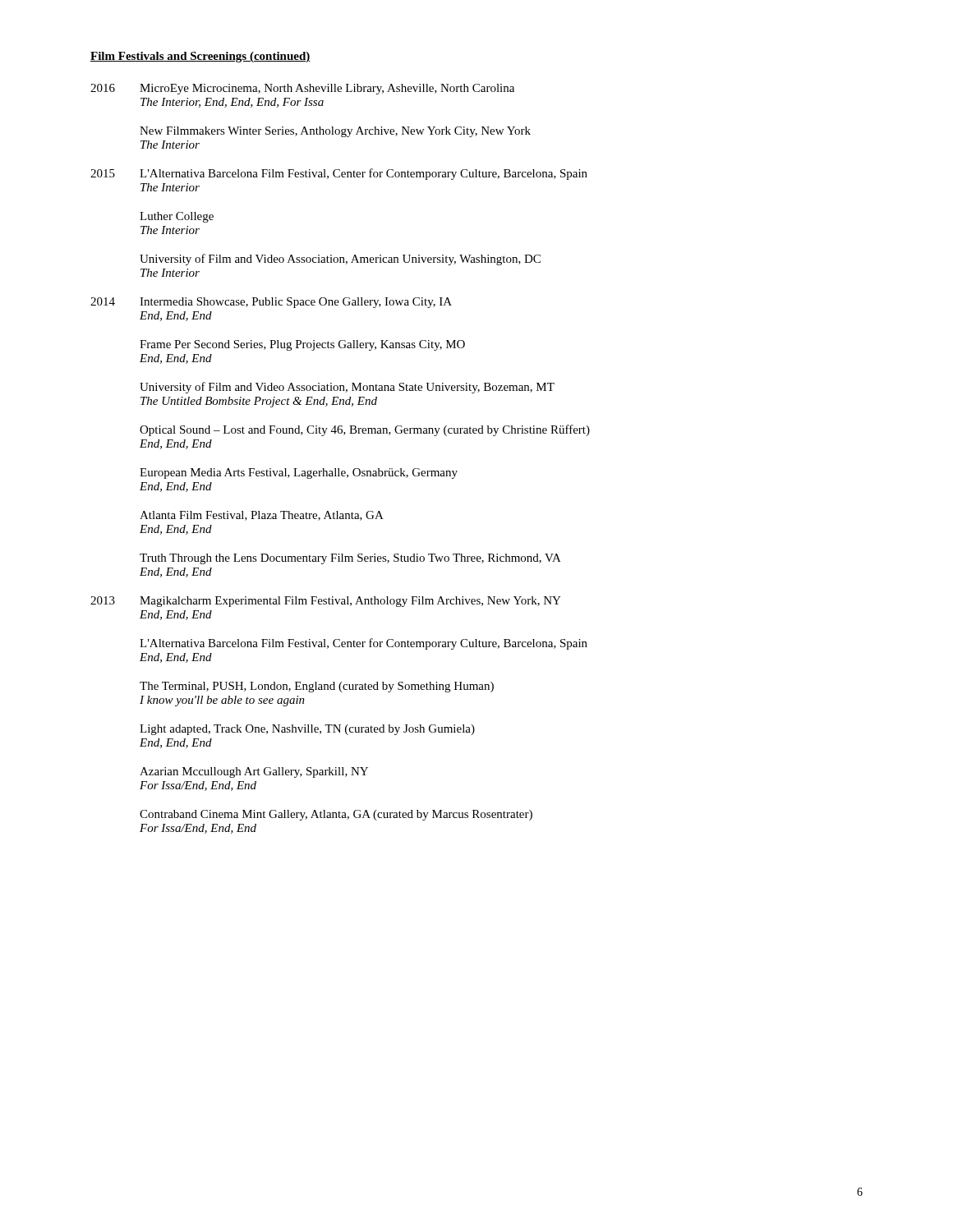
Task: Select the region starting "Truth Through the Lens Documentary Film Series, Studio"
Action: click(x=501, y=565)
